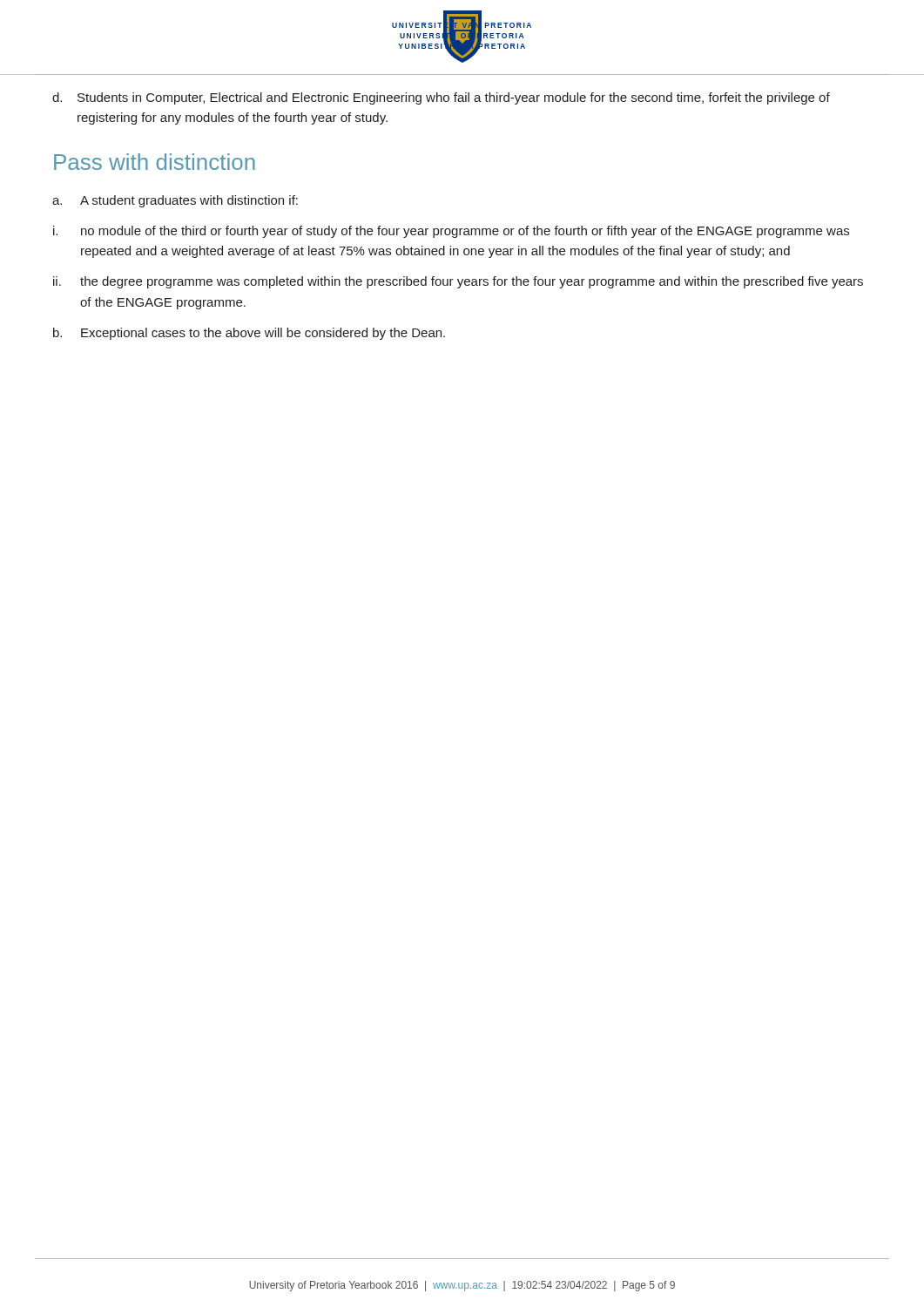Point to the text block starting "Pass with distinction"
Viewport: 924px width, 1307px height.
[x=154, y=162]
